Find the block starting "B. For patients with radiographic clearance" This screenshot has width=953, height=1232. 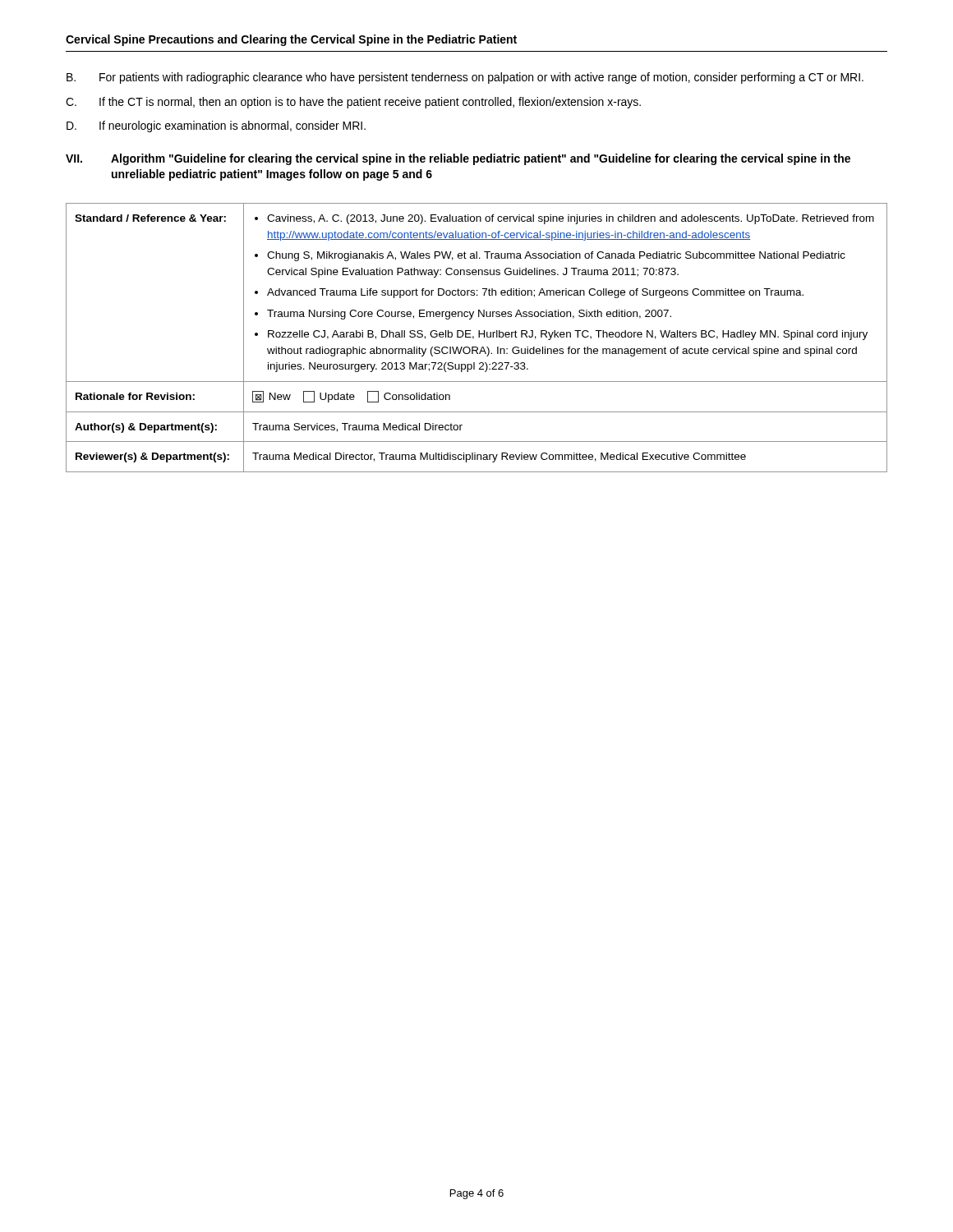476,78
